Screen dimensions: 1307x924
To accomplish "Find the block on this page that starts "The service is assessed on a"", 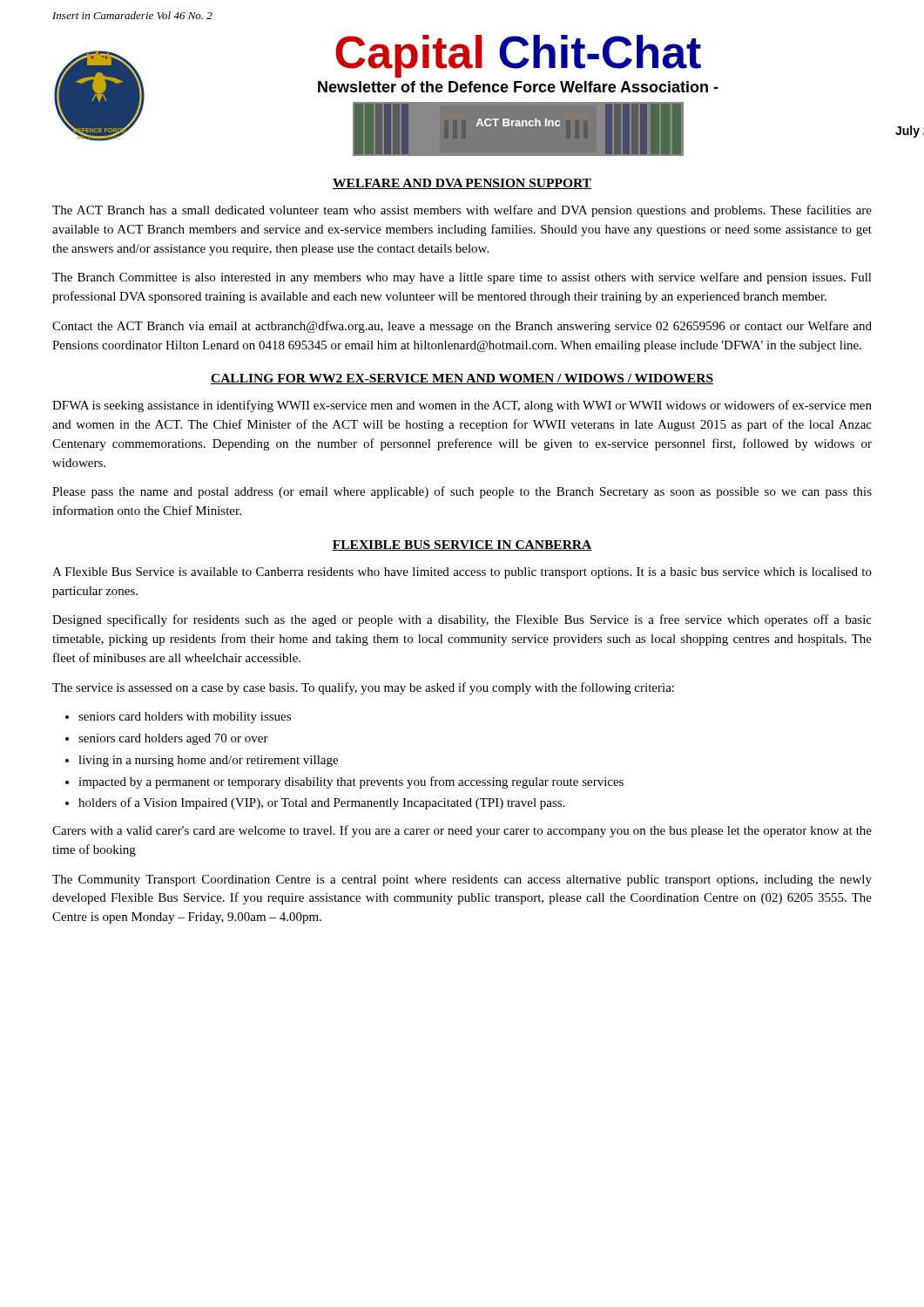I will tap(364, 687).
